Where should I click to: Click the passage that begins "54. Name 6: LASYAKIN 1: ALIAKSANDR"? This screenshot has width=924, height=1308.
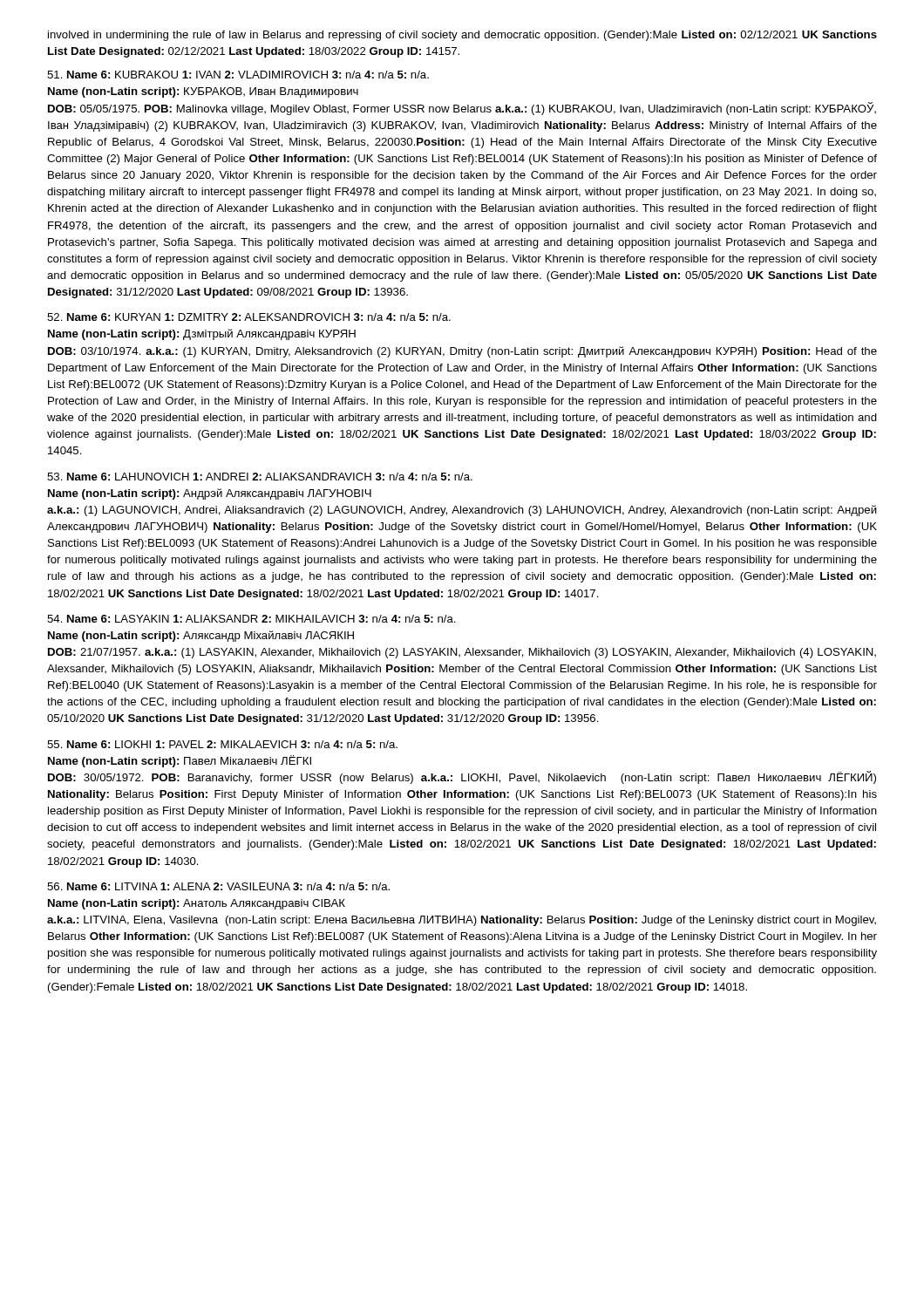[462, 669]
